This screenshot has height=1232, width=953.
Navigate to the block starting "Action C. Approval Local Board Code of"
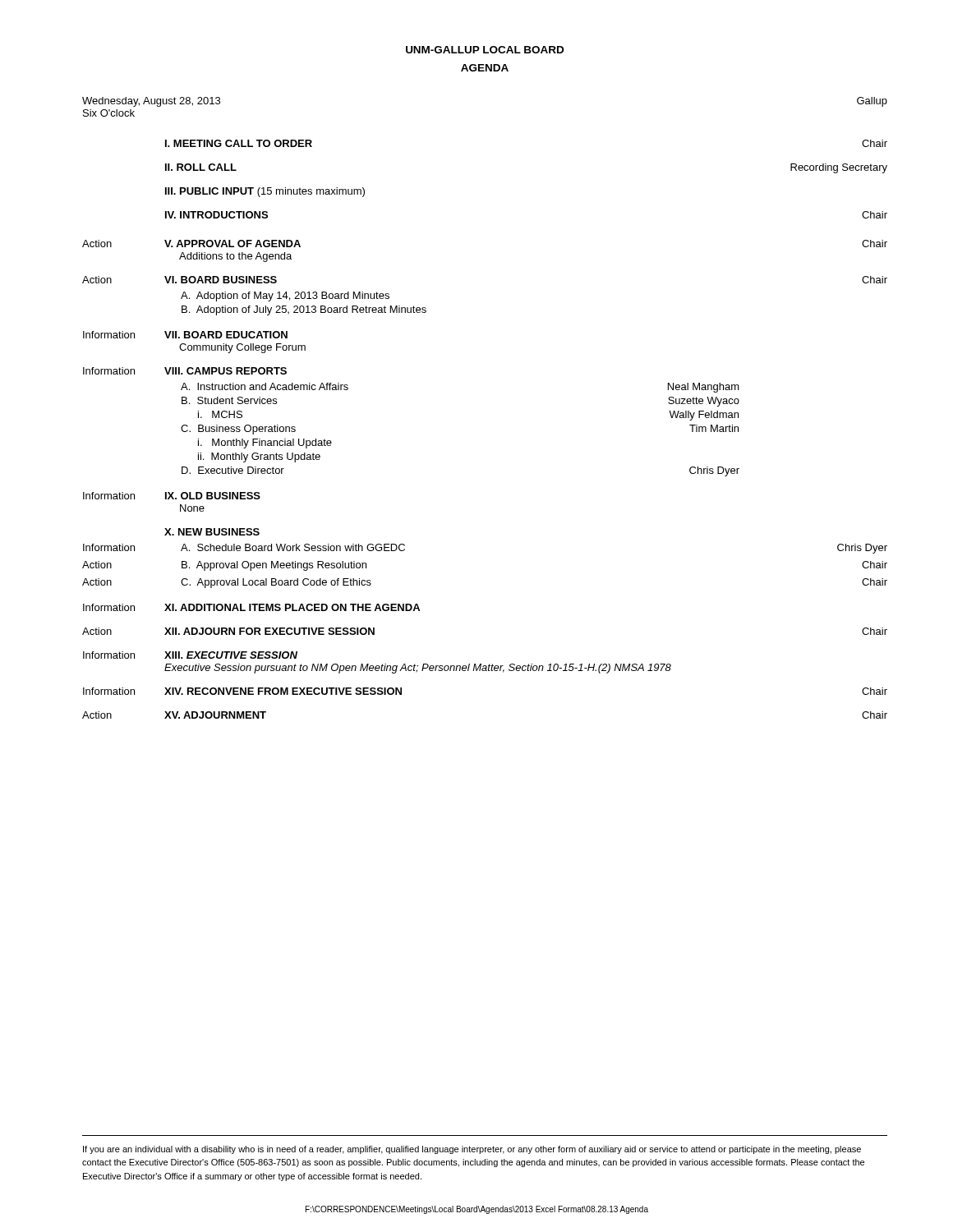coord(91,583)
